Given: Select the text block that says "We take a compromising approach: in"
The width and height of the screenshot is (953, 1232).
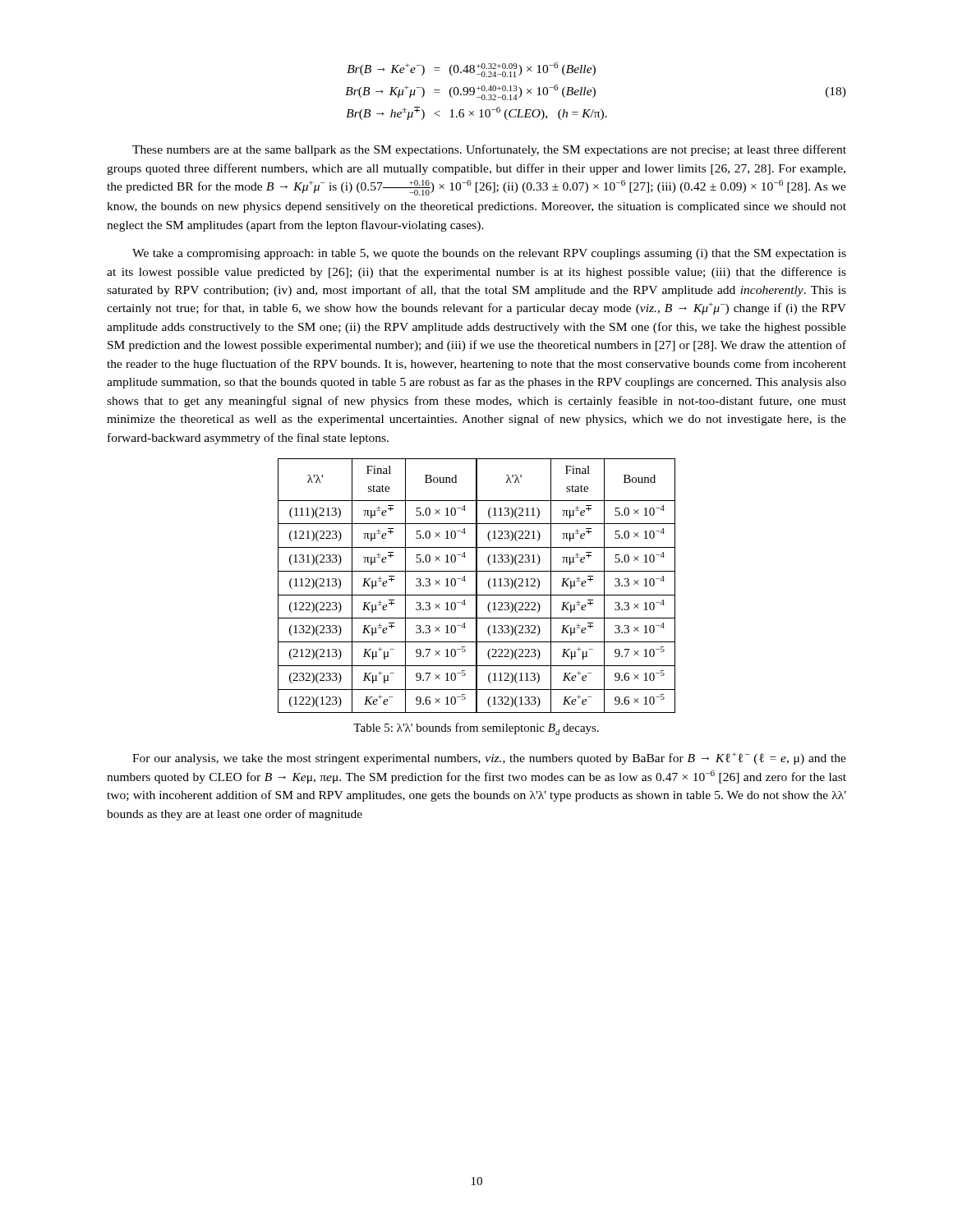Looking at the screenshot, I should [476, 345].
